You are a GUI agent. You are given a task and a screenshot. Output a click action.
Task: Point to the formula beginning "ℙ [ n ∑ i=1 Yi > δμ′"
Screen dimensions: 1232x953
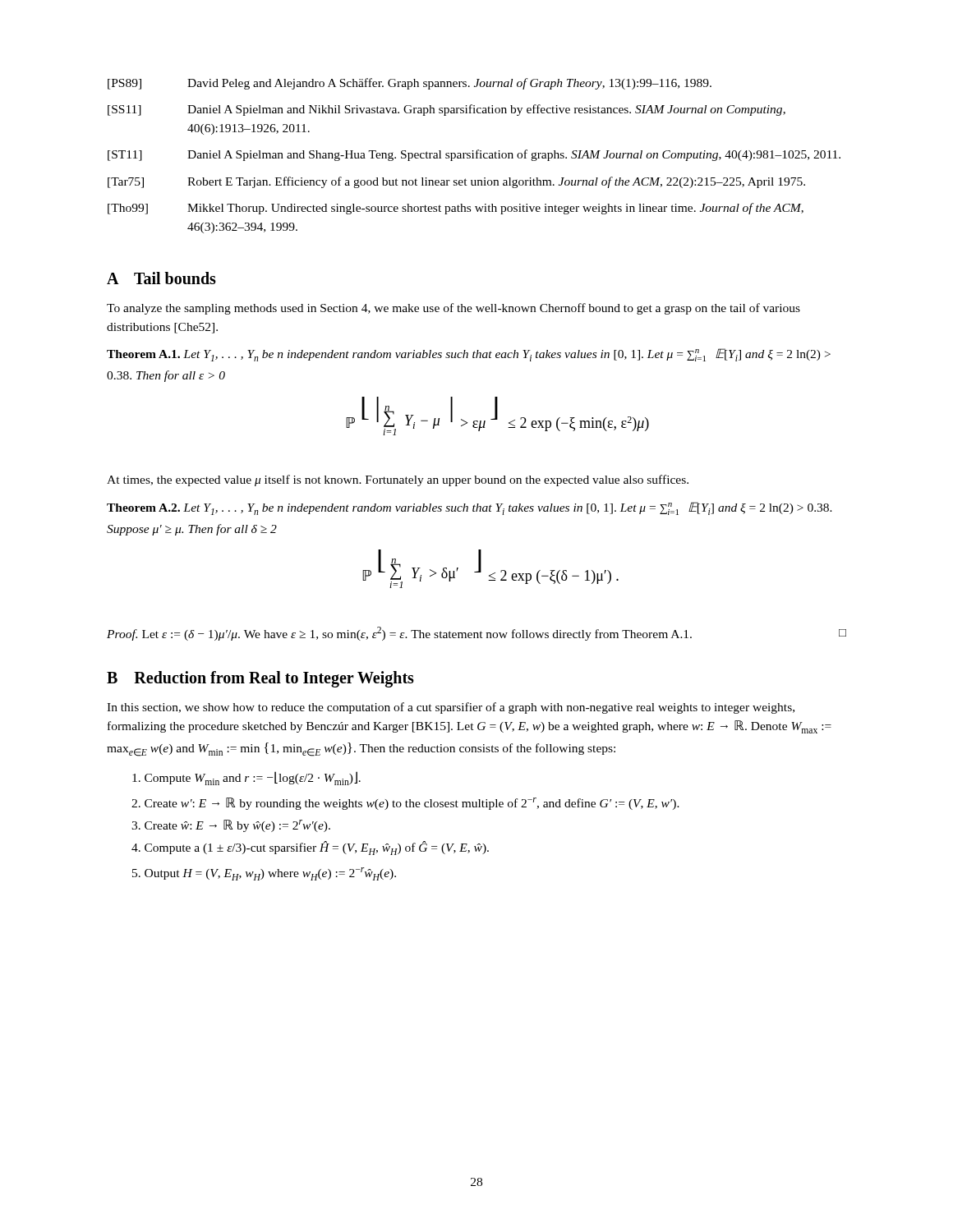click(x=476, y=578)
